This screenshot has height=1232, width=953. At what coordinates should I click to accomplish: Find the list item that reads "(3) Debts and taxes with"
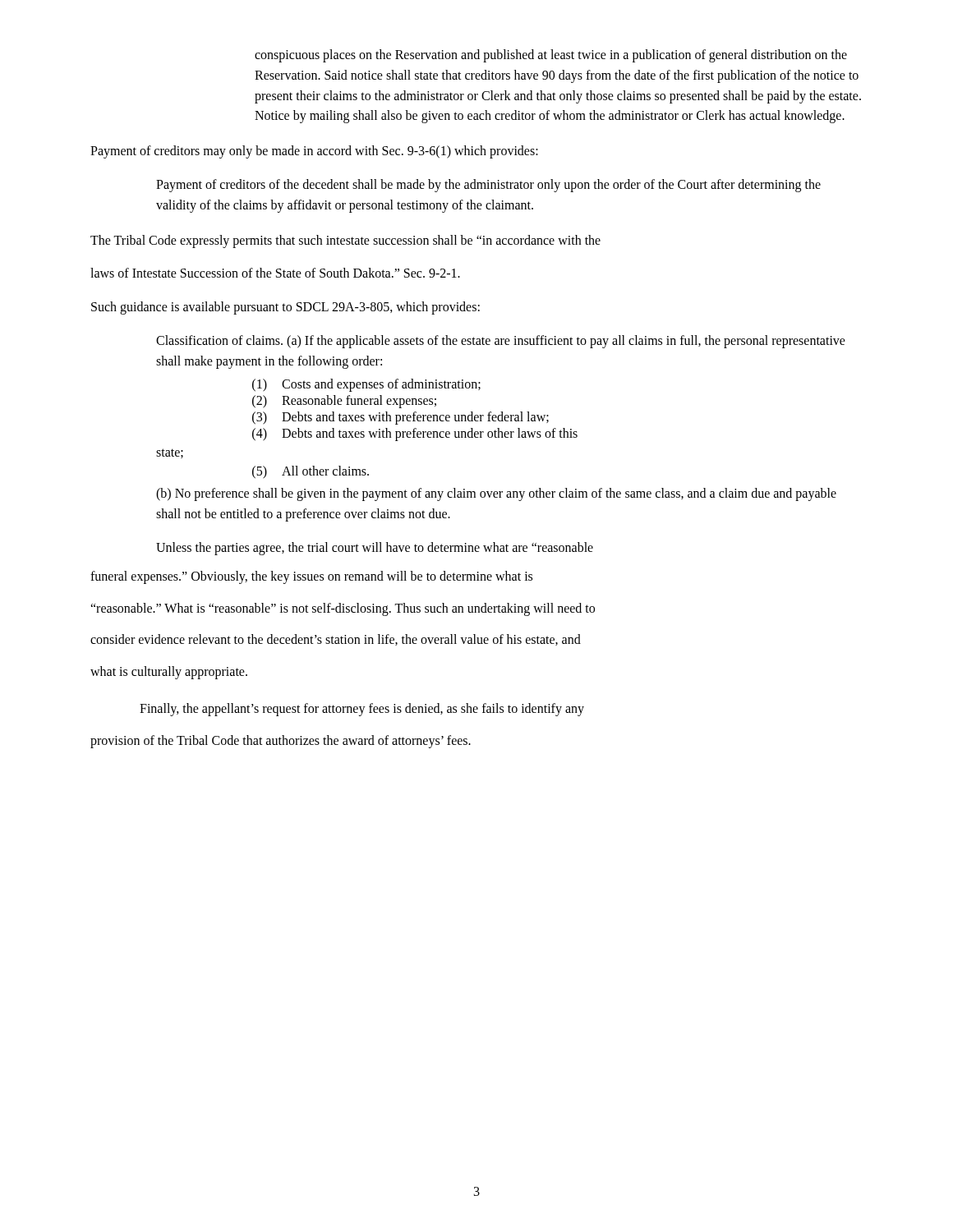click(542, 417)
